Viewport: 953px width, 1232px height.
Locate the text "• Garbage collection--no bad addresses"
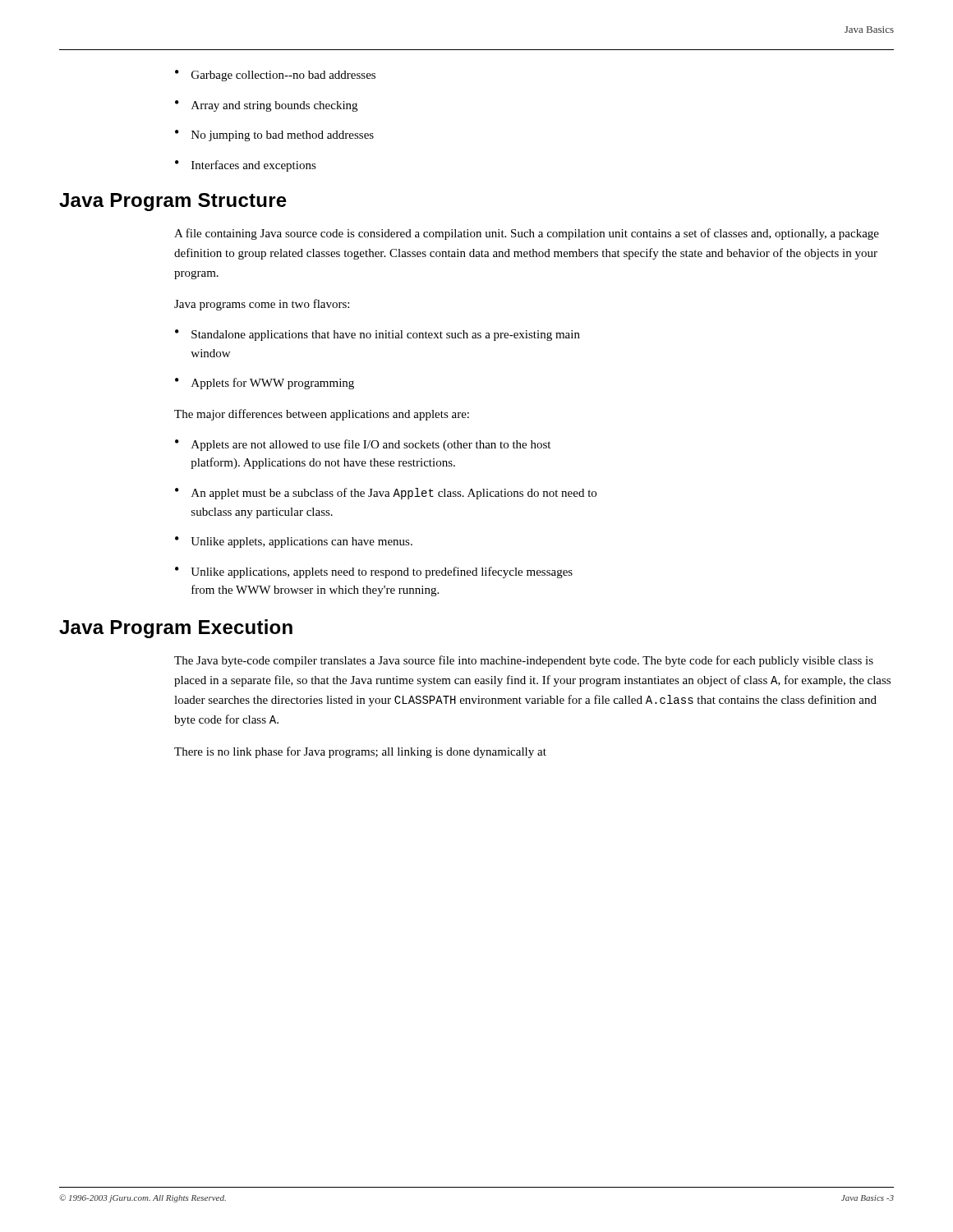tap(275, 75)
